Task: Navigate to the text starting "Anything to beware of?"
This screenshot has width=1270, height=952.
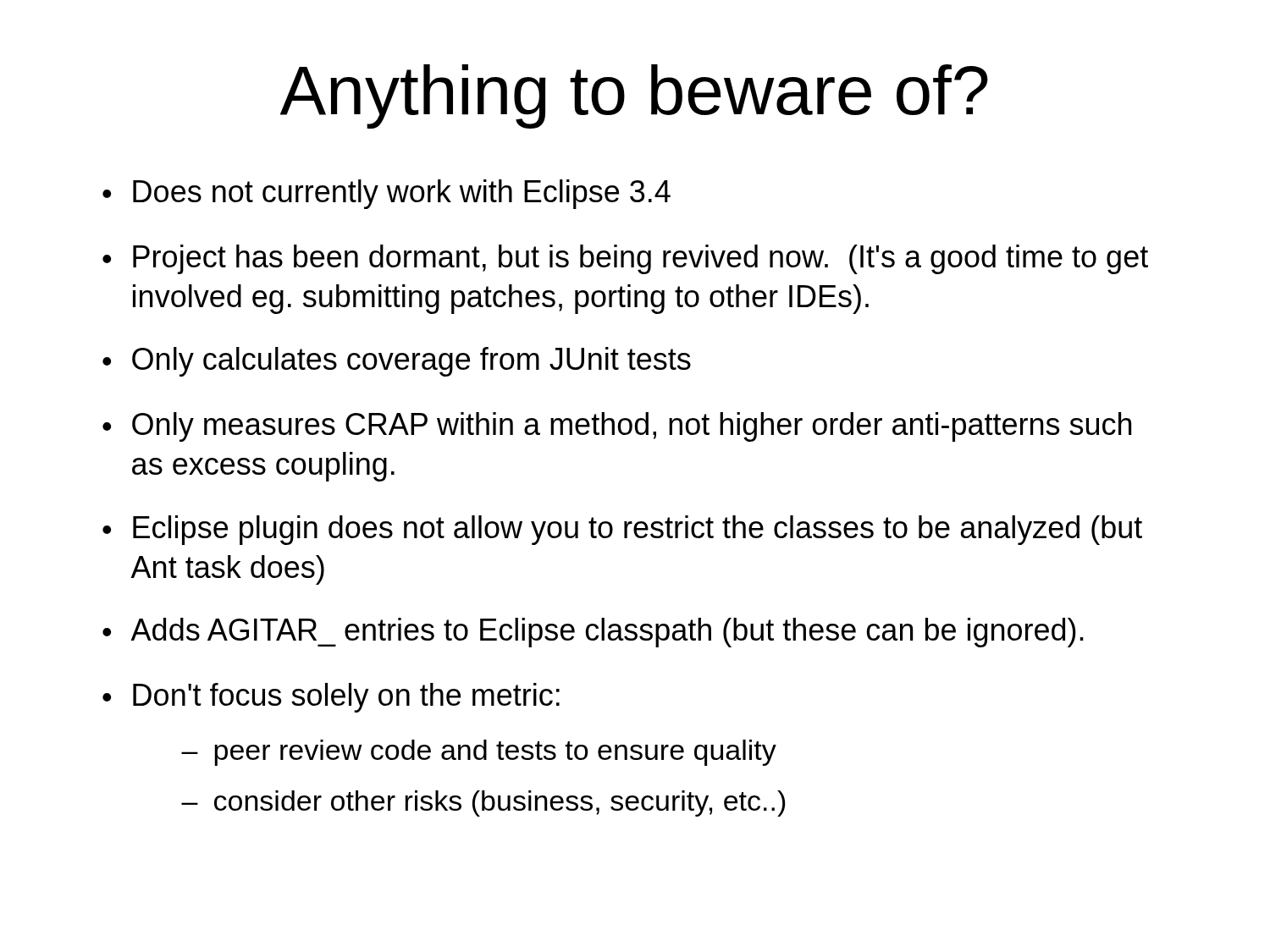Action: point(635,91)
